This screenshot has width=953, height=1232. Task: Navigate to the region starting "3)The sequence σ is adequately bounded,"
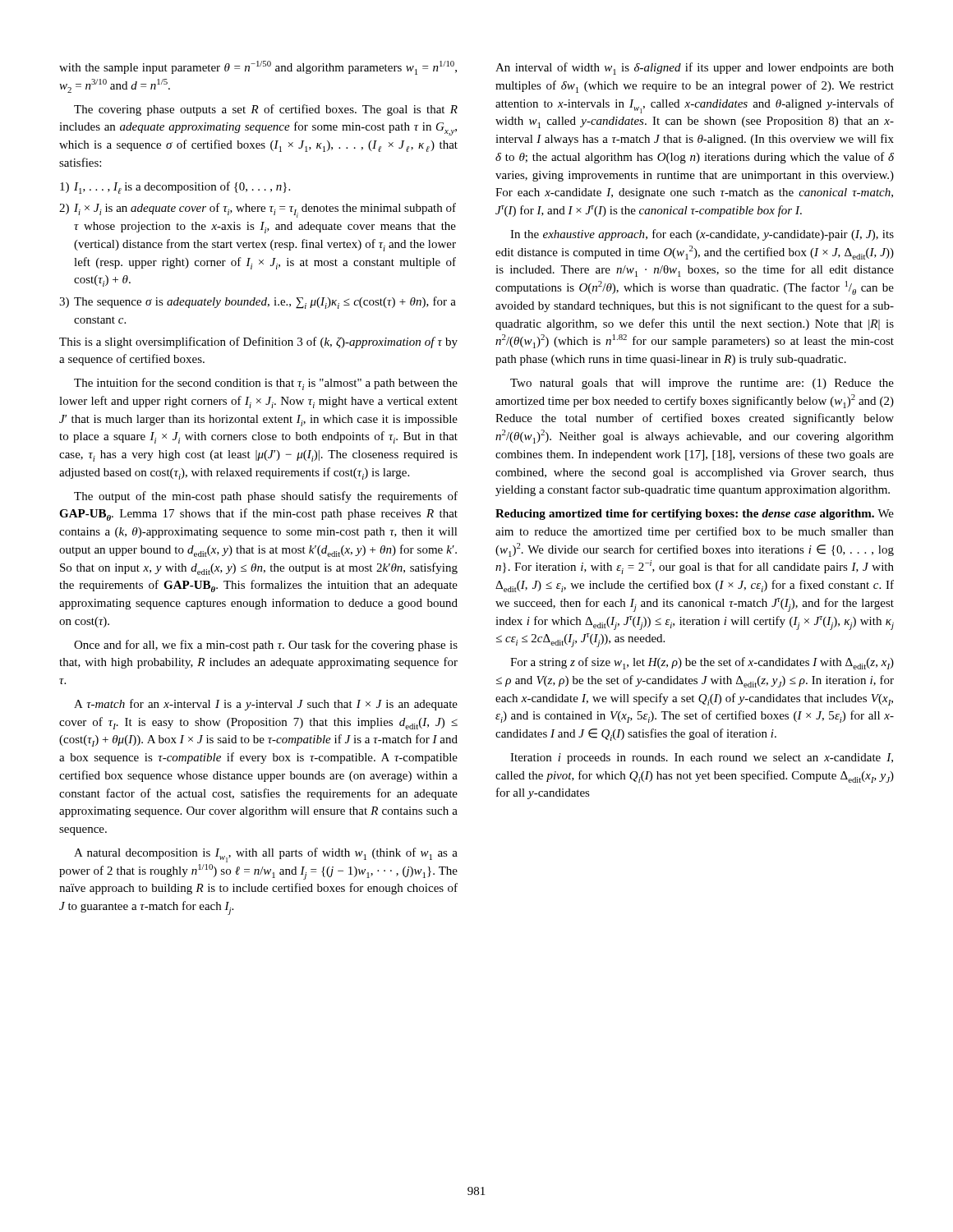point(265,311)
